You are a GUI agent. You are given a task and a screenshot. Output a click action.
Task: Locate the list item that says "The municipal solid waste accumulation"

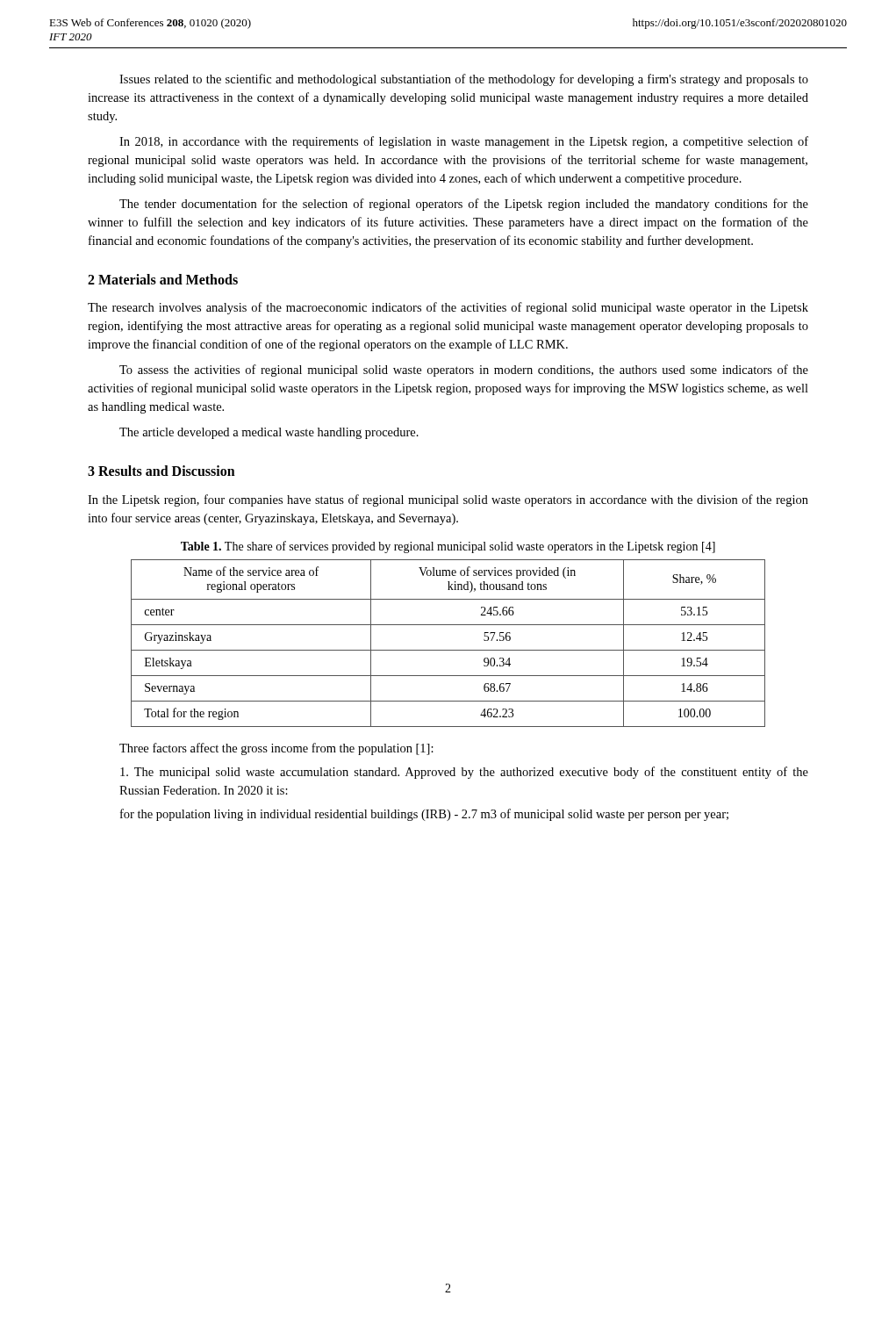click(x=464, y=781)
